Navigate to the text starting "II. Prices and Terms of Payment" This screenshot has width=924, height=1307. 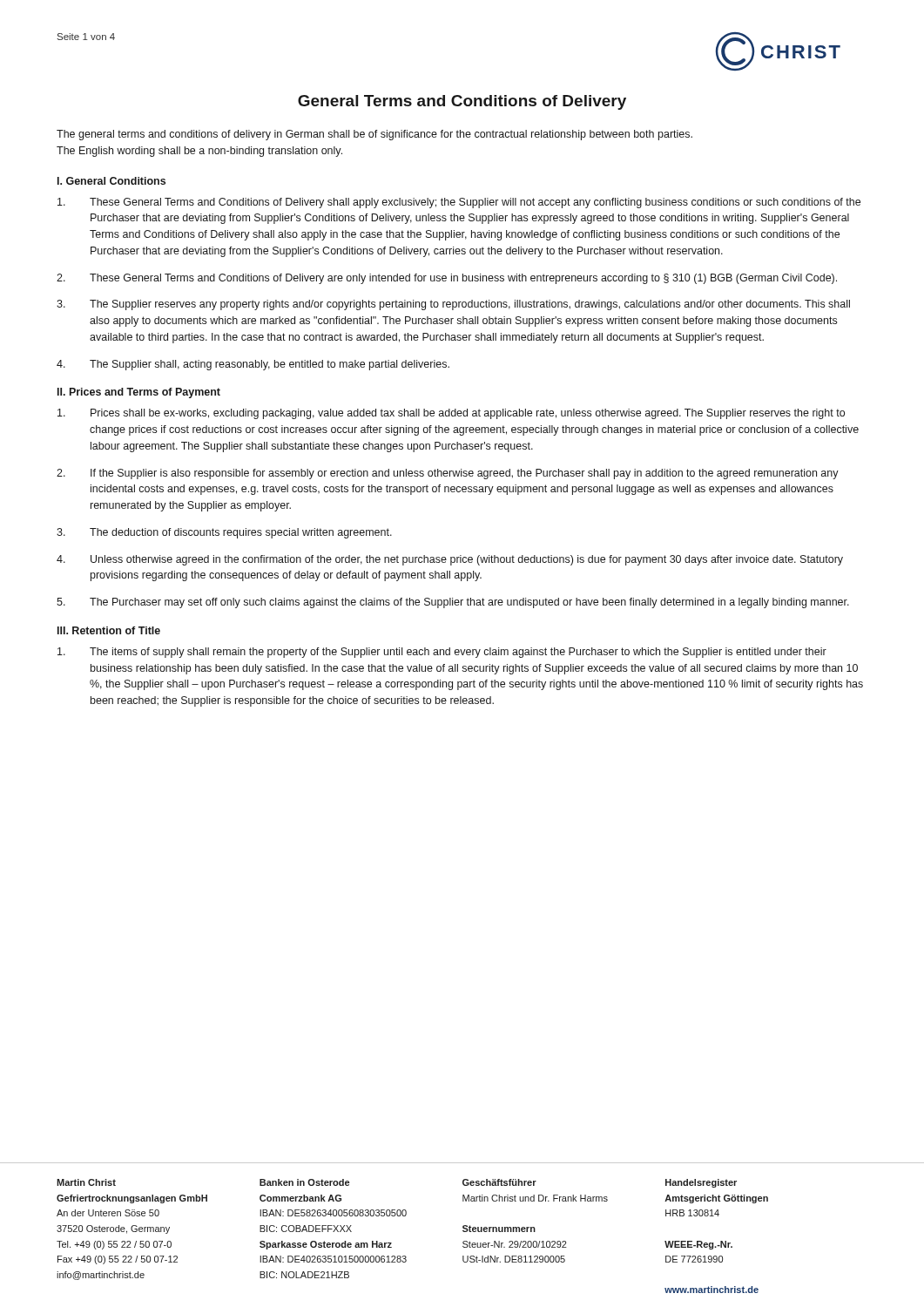coord(139,392)
